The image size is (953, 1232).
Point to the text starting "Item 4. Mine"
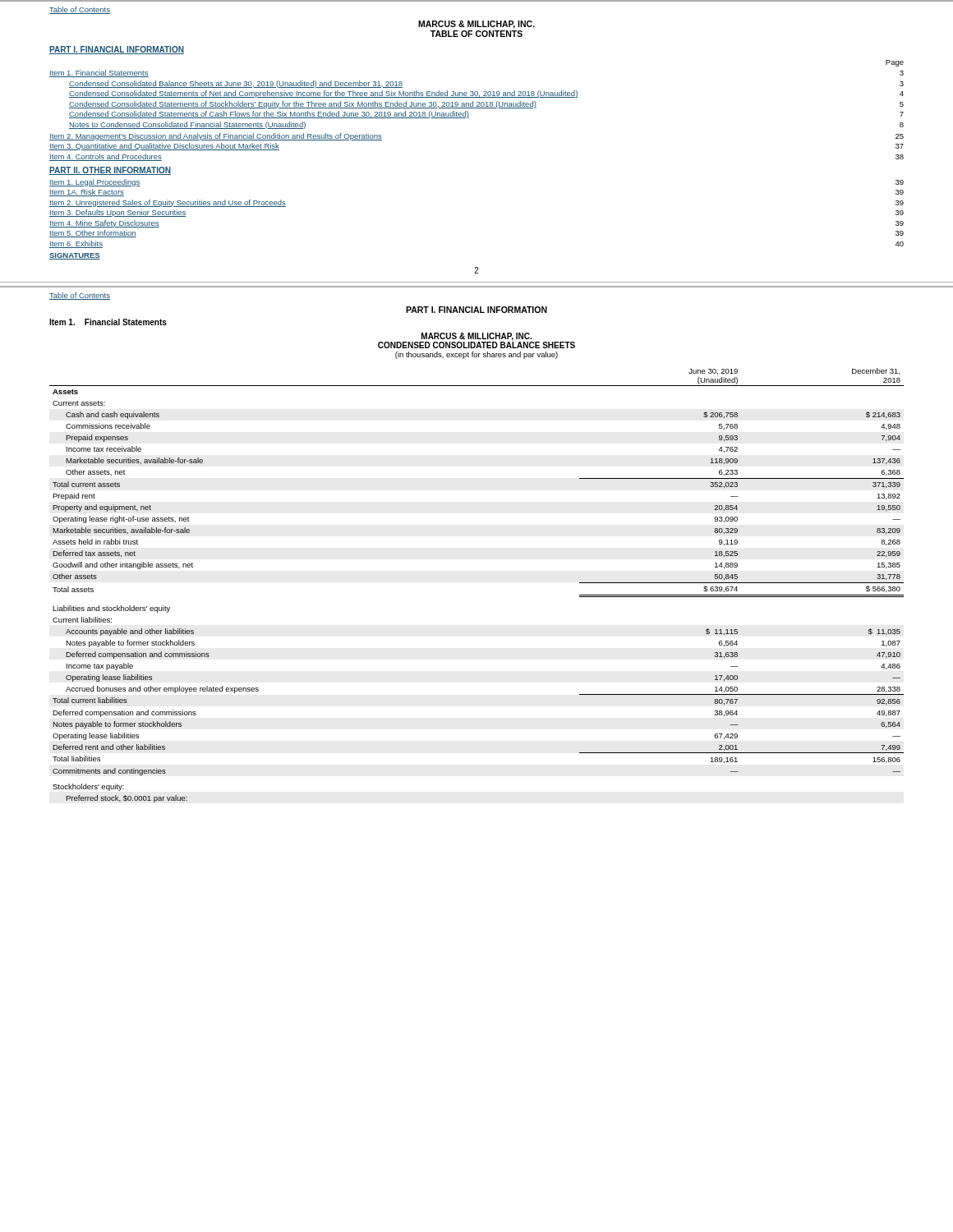(x=105, y=224)
